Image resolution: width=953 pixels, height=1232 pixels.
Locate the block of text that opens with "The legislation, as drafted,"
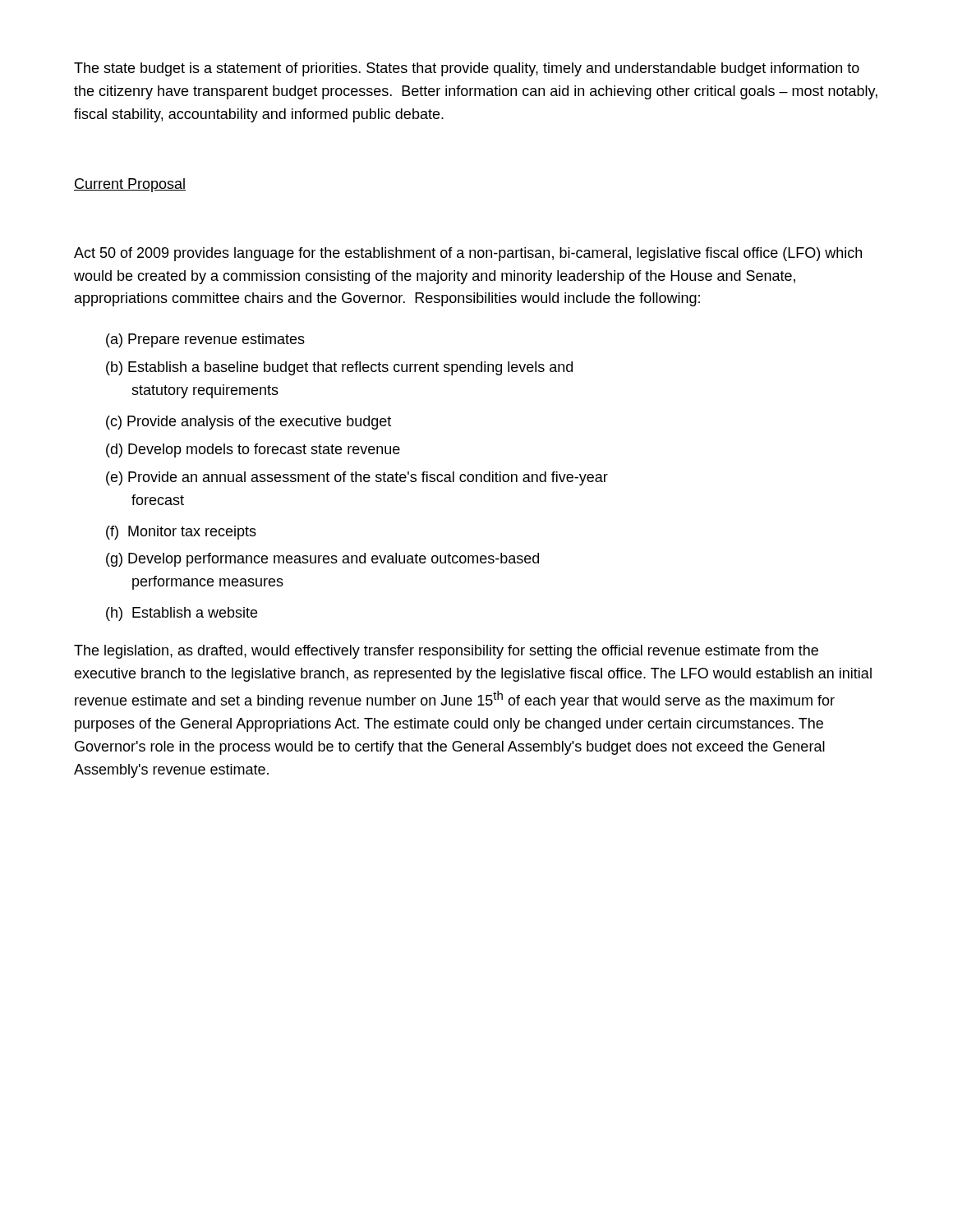point(473,710)
